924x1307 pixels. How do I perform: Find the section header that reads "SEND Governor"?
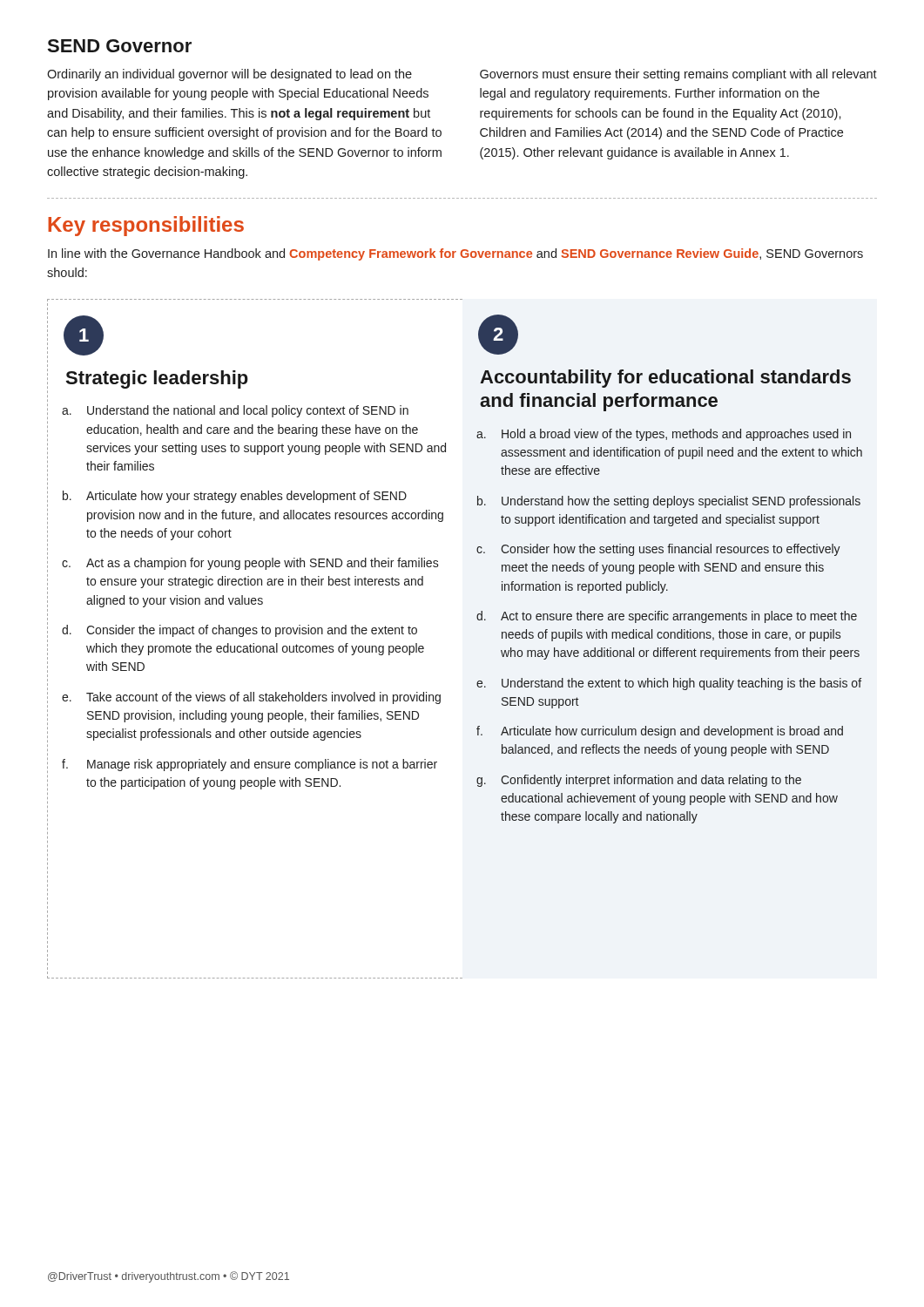point(119,46)
